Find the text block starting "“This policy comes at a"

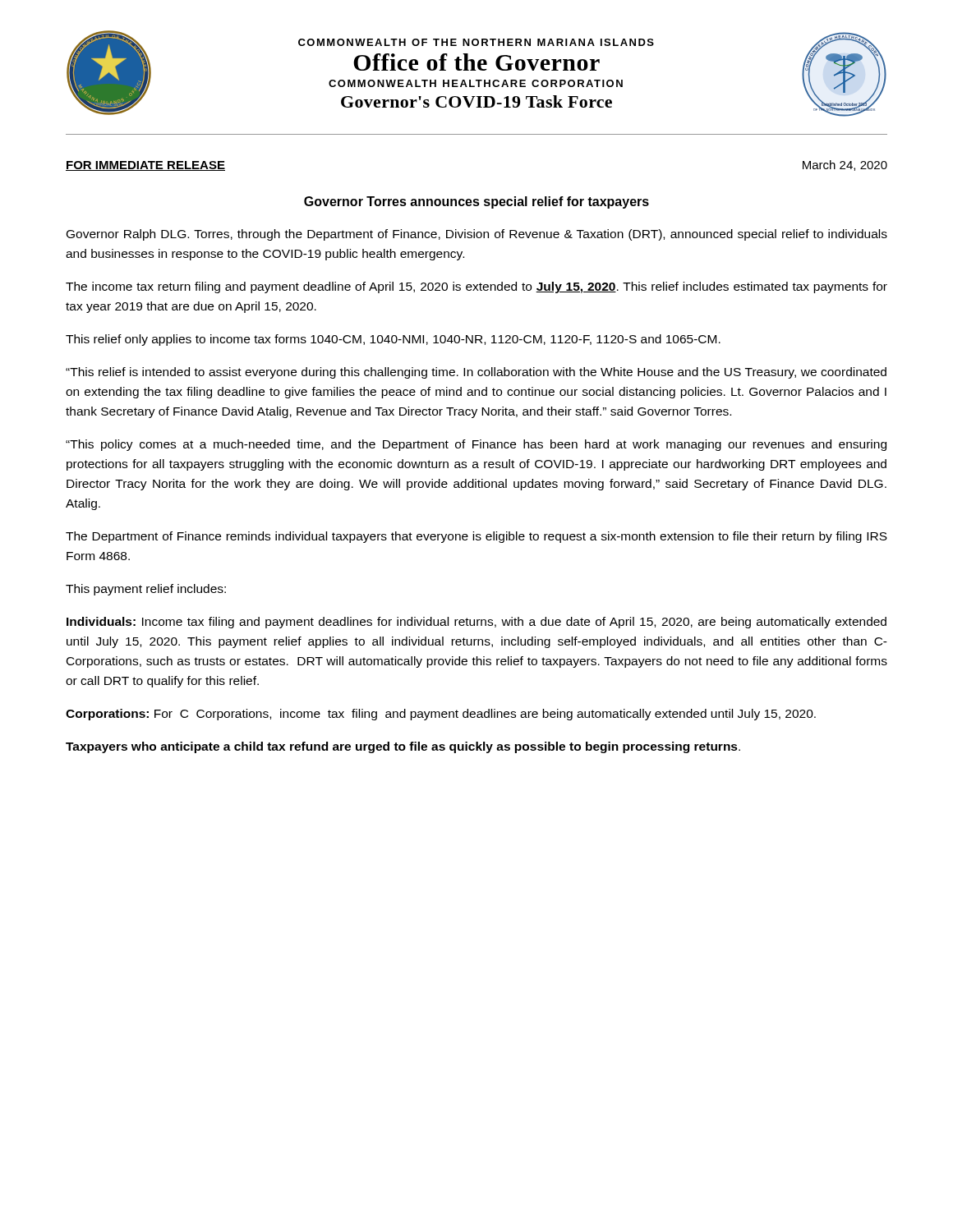pyautogui.click(x=476, y=474)
